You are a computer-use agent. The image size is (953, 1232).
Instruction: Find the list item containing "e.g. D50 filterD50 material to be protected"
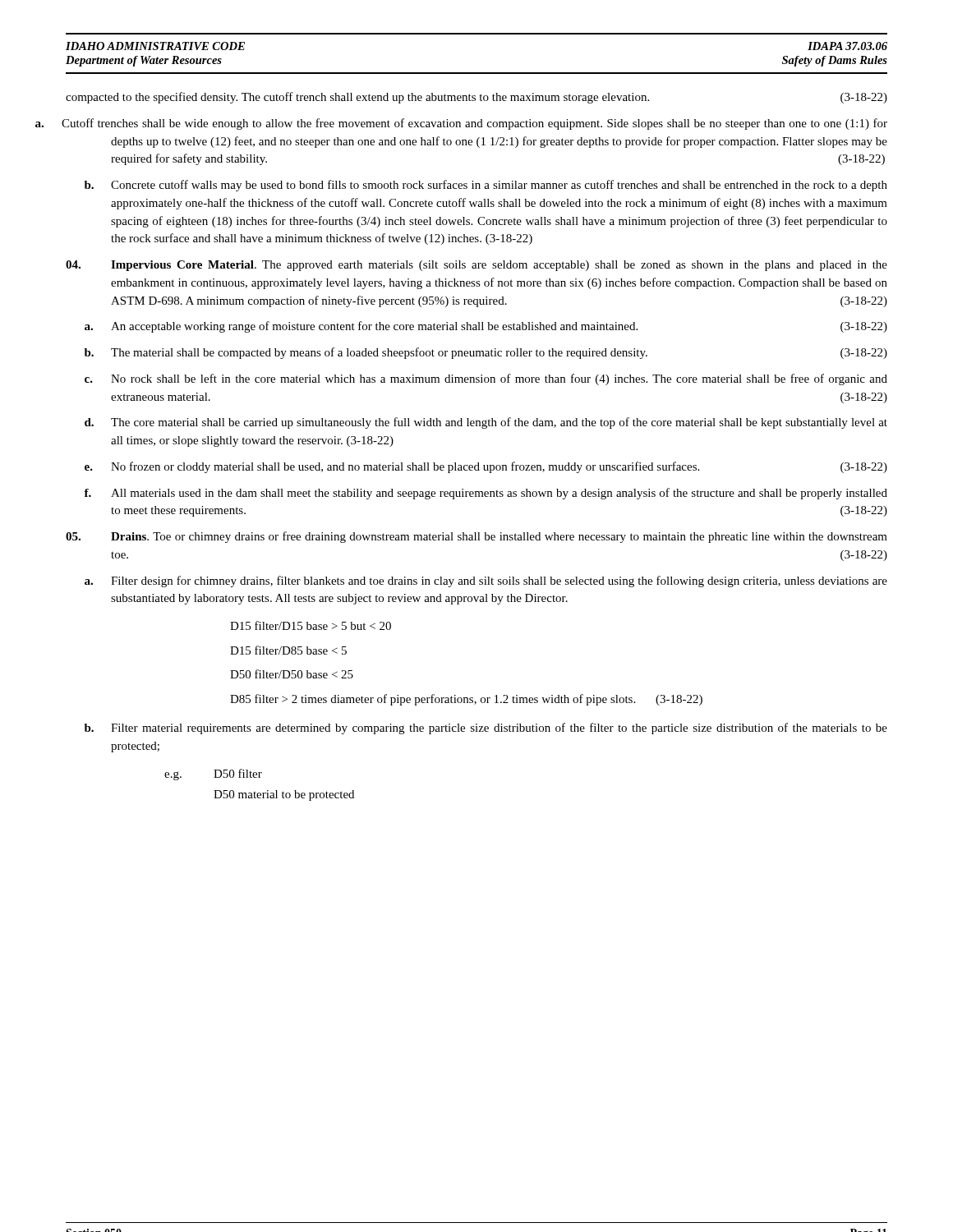click(x=213, y=775)
